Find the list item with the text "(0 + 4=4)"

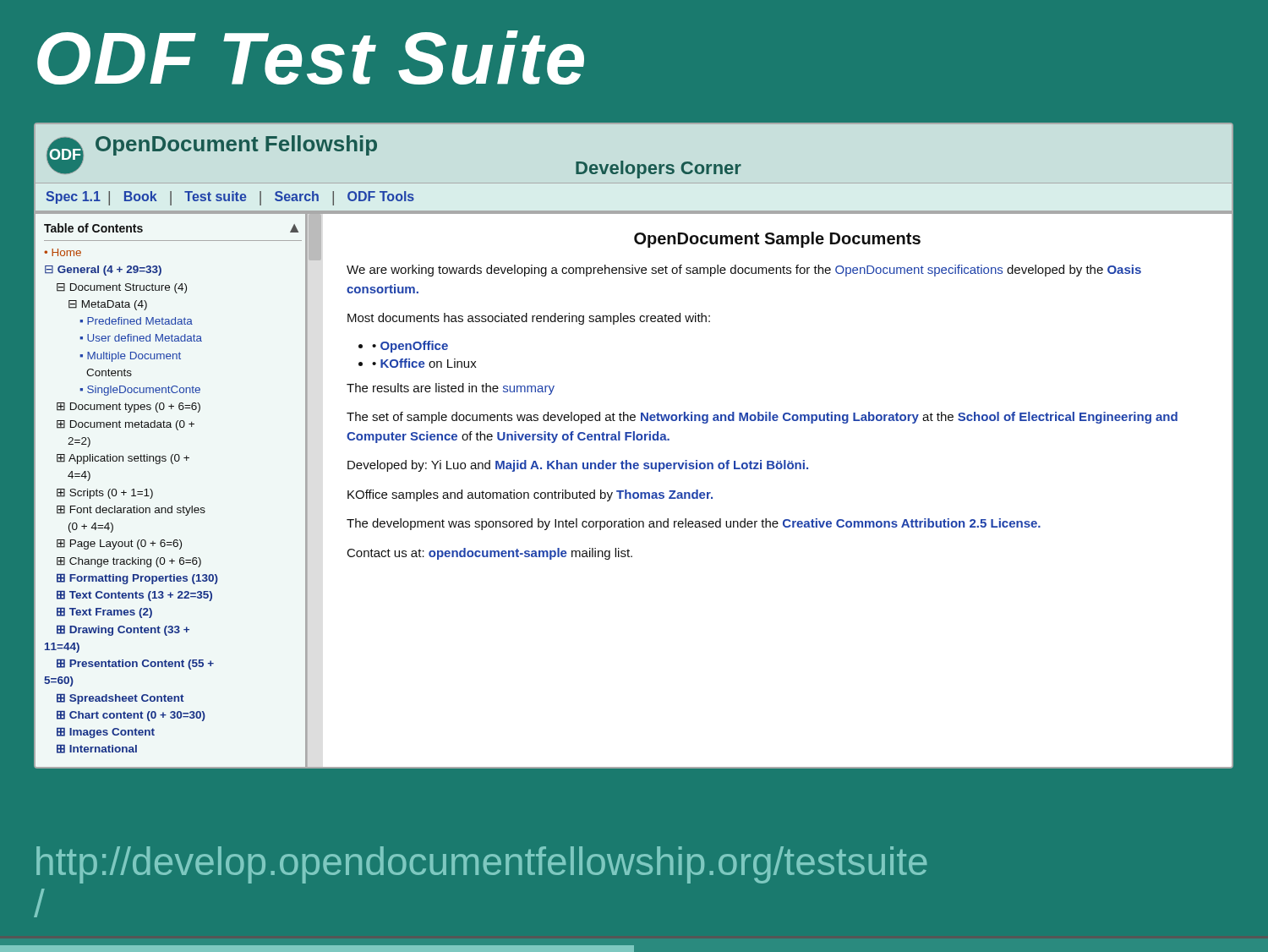point(91,526)
